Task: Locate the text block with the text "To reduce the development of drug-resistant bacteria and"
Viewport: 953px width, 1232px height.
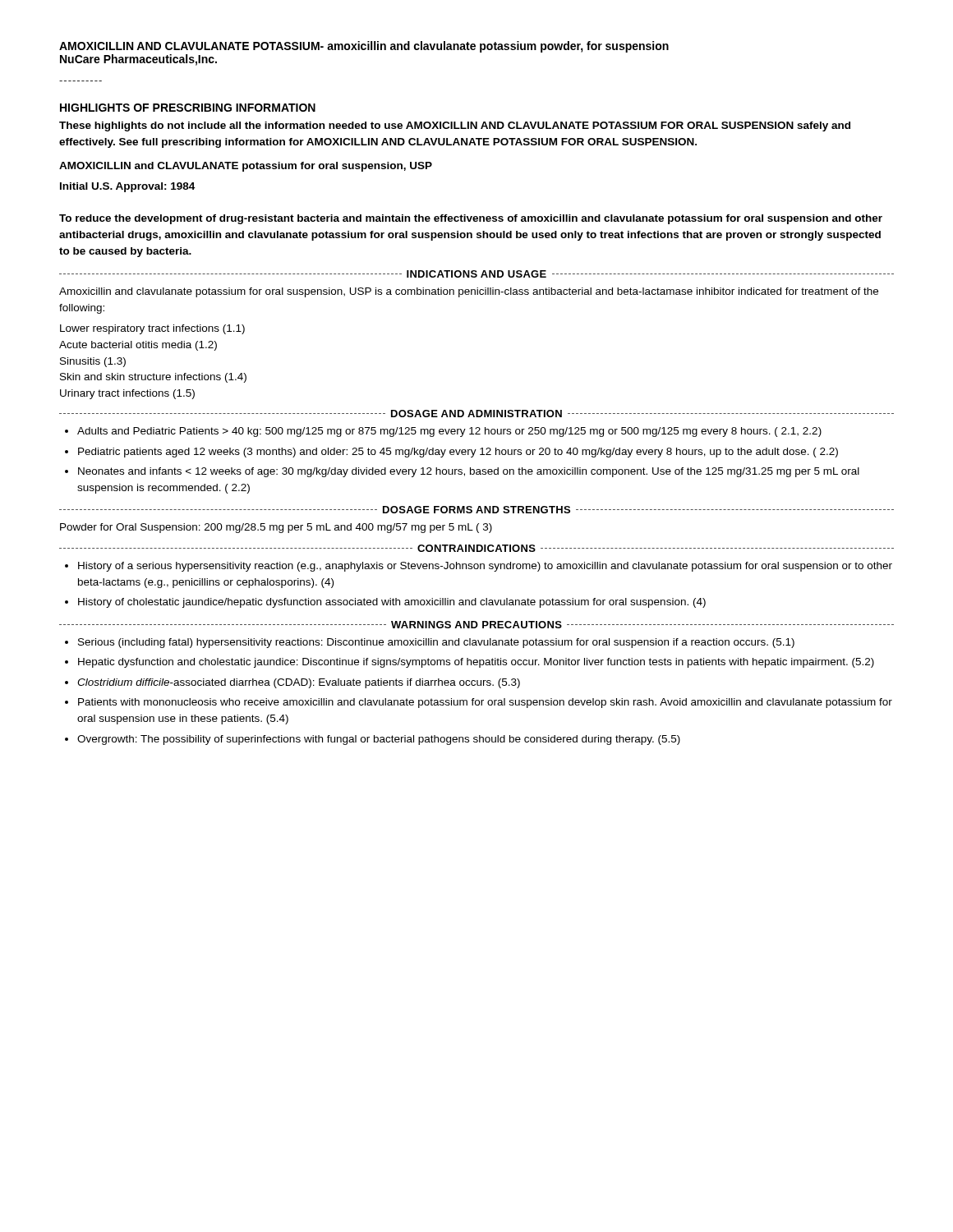Action: pos(471,234)
